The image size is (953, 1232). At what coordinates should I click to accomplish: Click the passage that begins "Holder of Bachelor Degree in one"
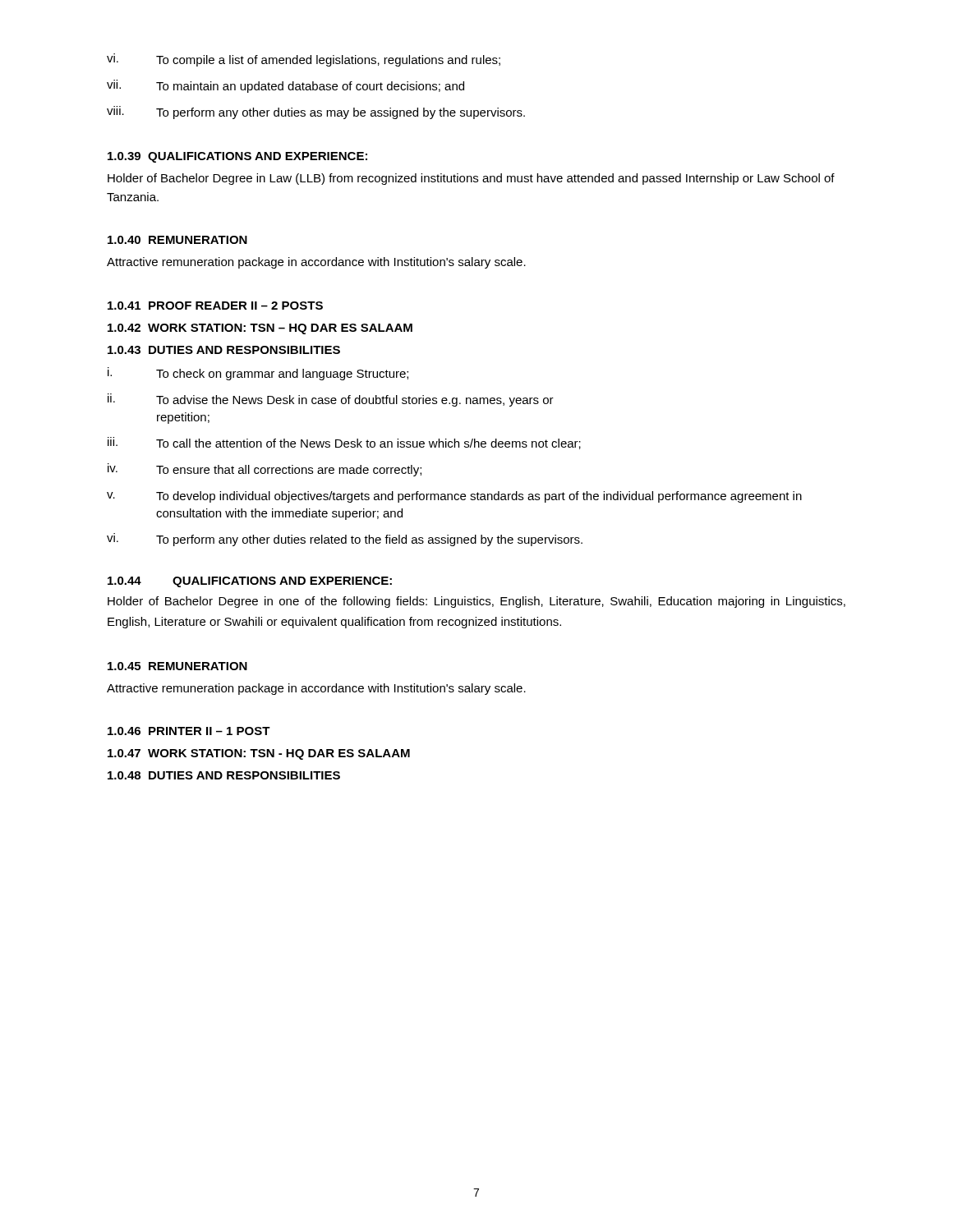click(x=476, y=611)
